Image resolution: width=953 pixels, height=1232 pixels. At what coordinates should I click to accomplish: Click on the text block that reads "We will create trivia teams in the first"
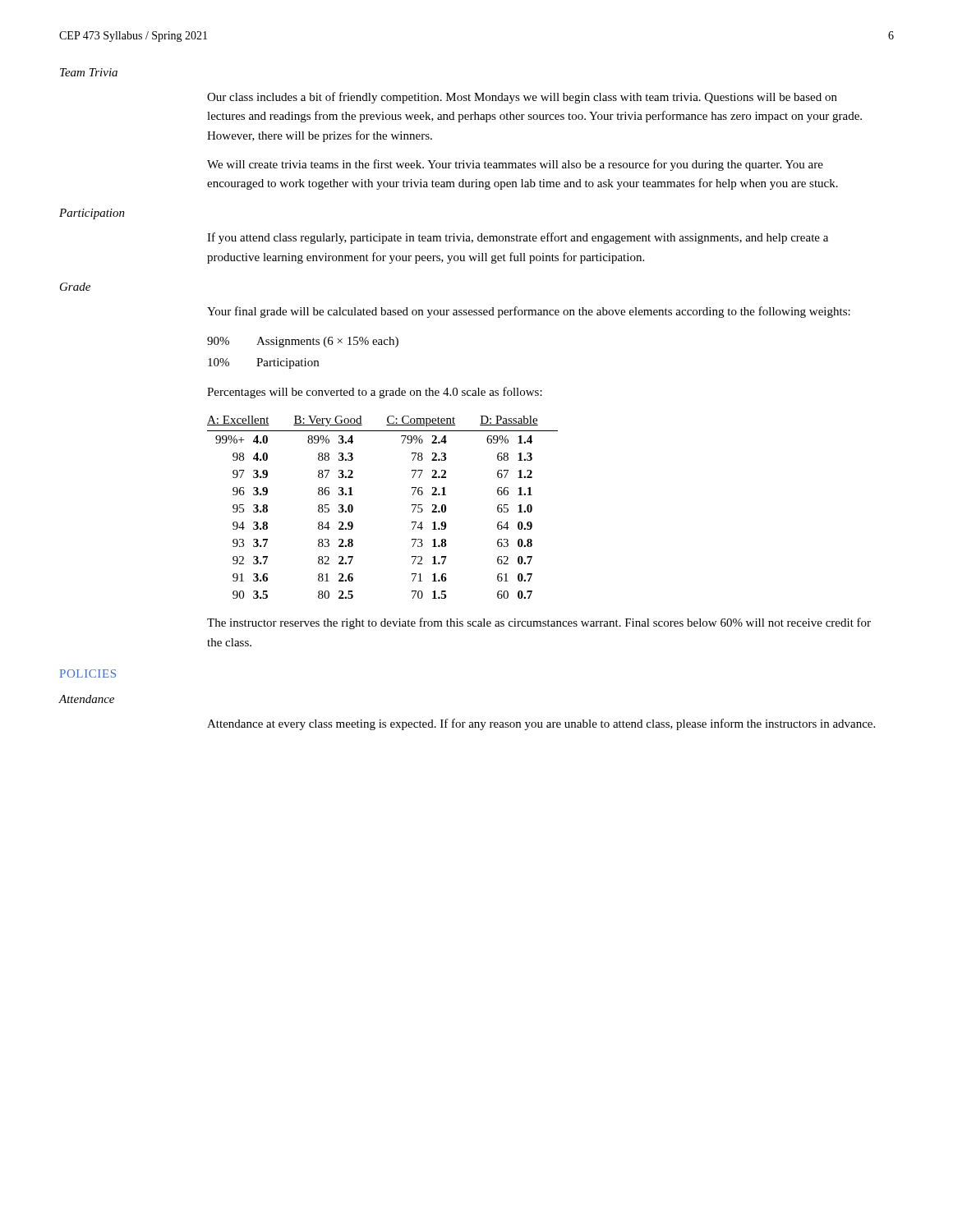(523, 174)
